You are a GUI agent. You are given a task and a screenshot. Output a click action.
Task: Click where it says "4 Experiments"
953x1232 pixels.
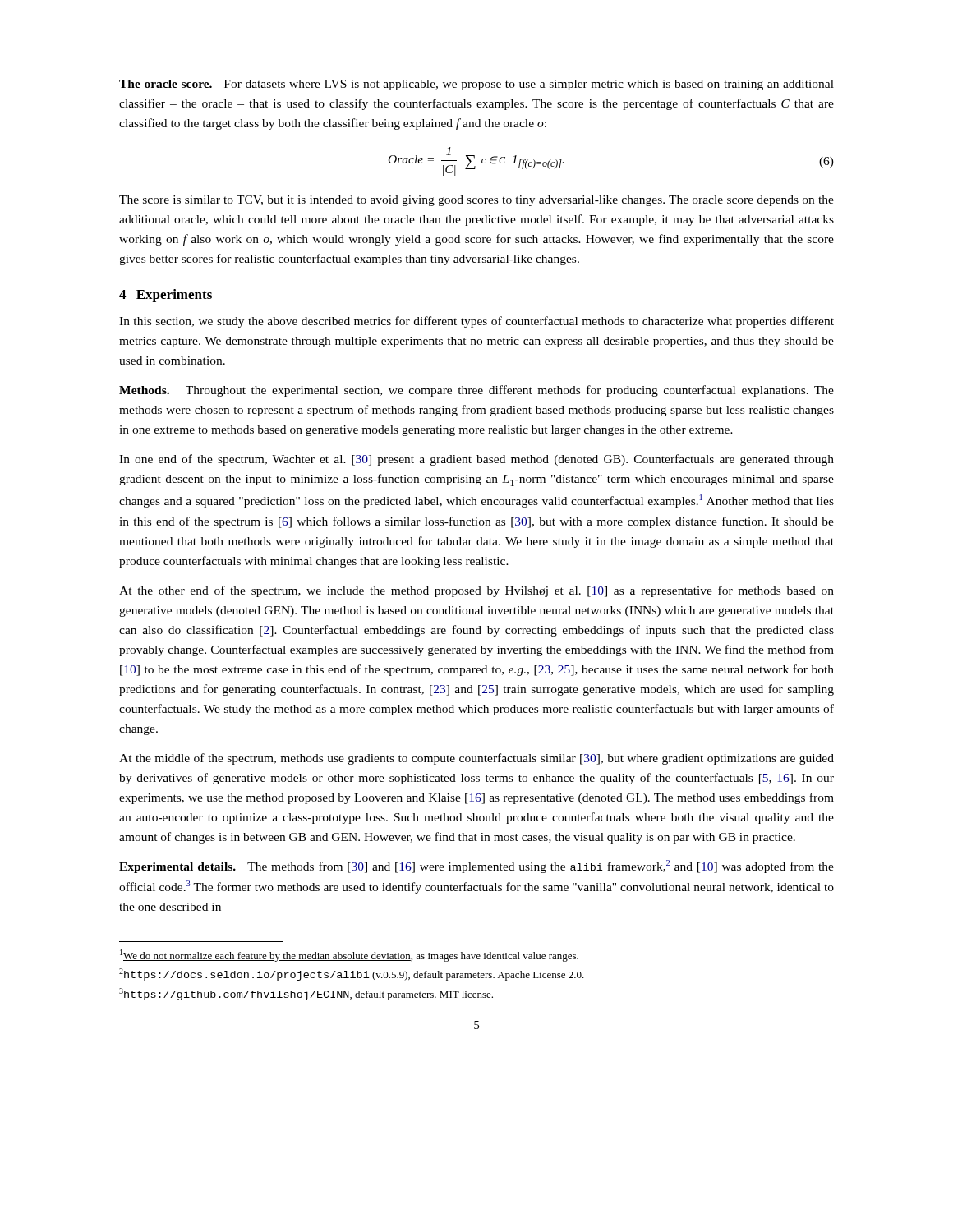[x=166, y=296]
